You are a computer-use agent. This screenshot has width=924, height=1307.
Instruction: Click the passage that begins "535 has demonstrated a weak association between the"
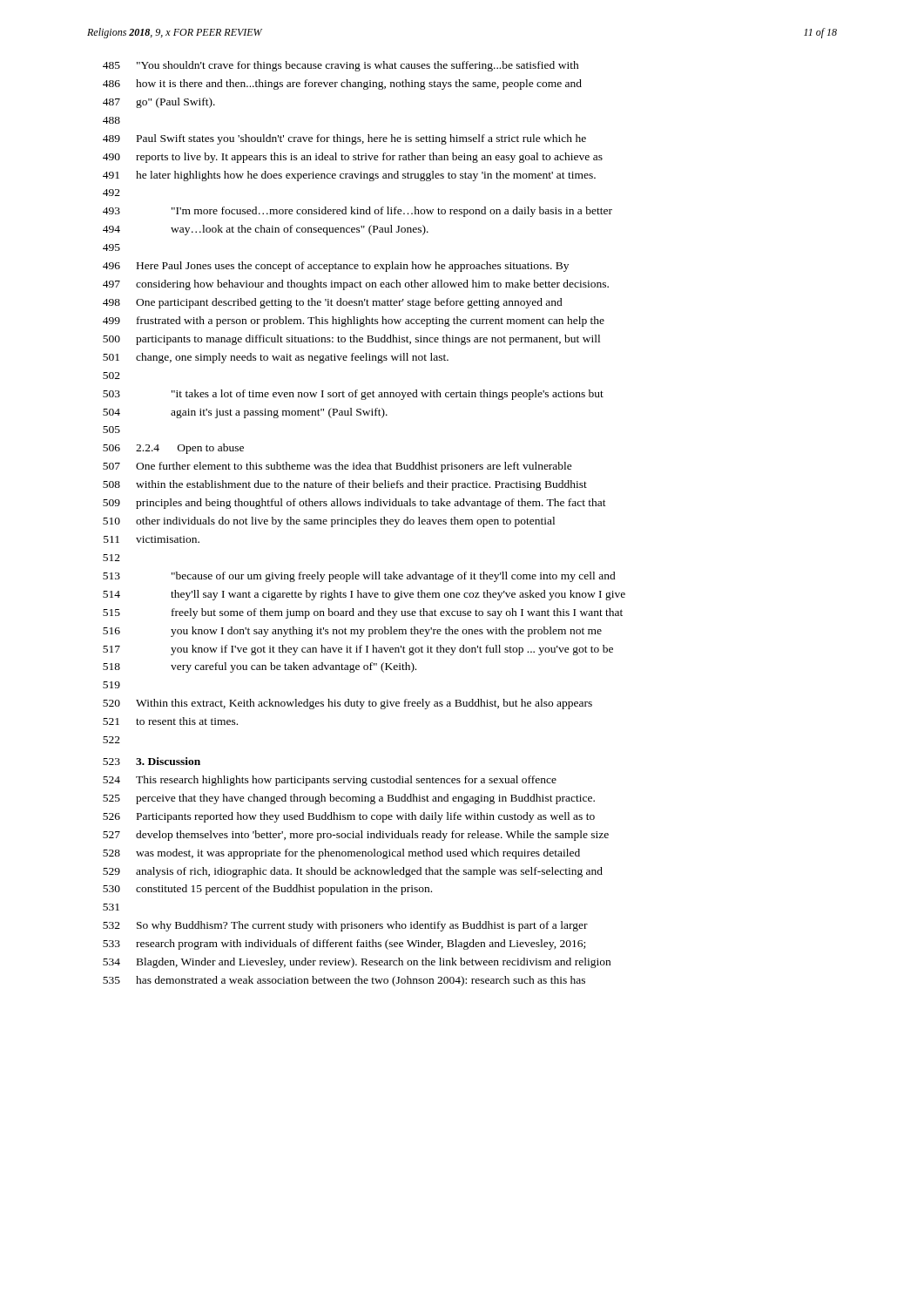tap(462, 981)
